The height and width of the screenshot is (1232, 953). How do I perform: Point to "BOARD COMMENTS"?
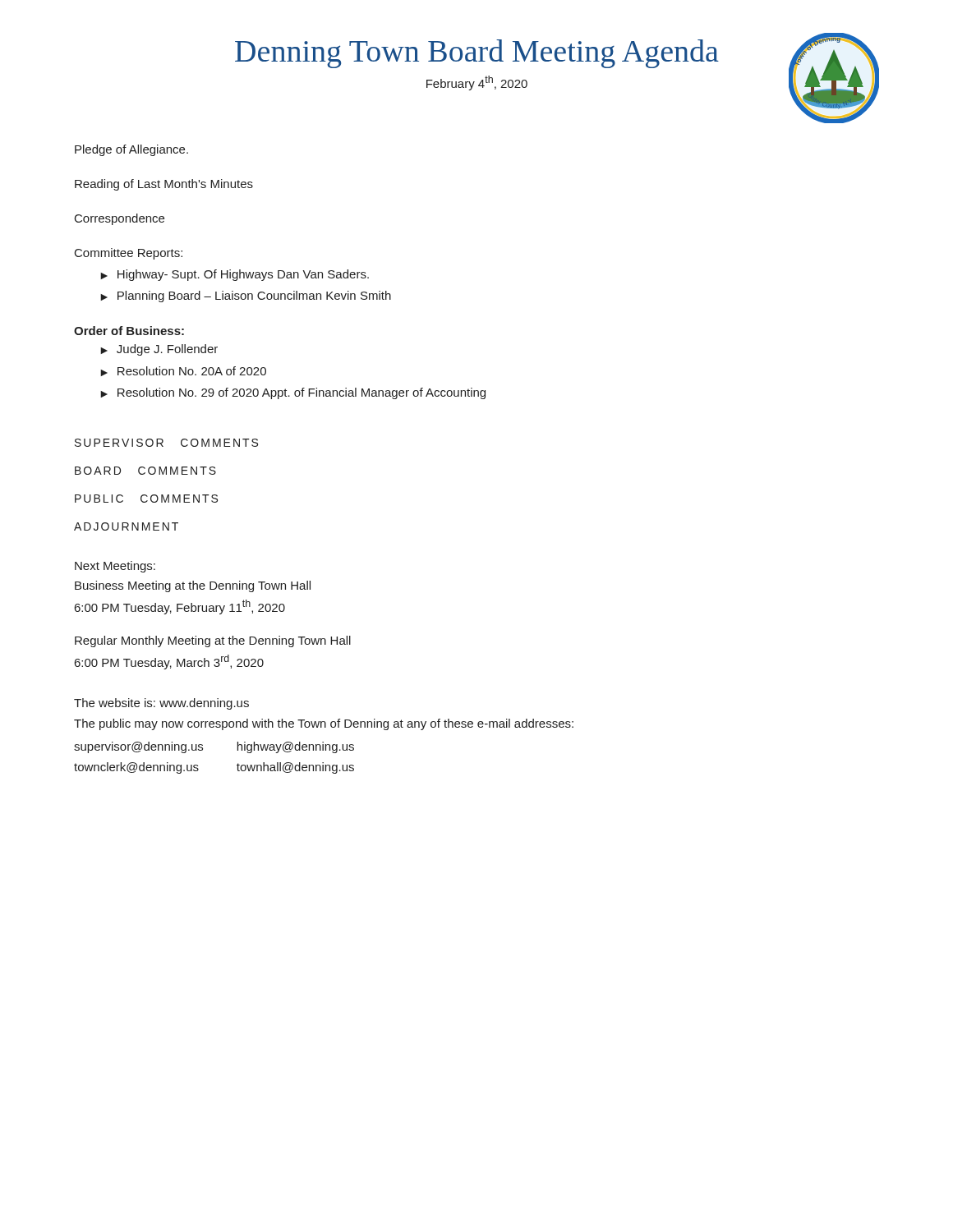point(146,470)
